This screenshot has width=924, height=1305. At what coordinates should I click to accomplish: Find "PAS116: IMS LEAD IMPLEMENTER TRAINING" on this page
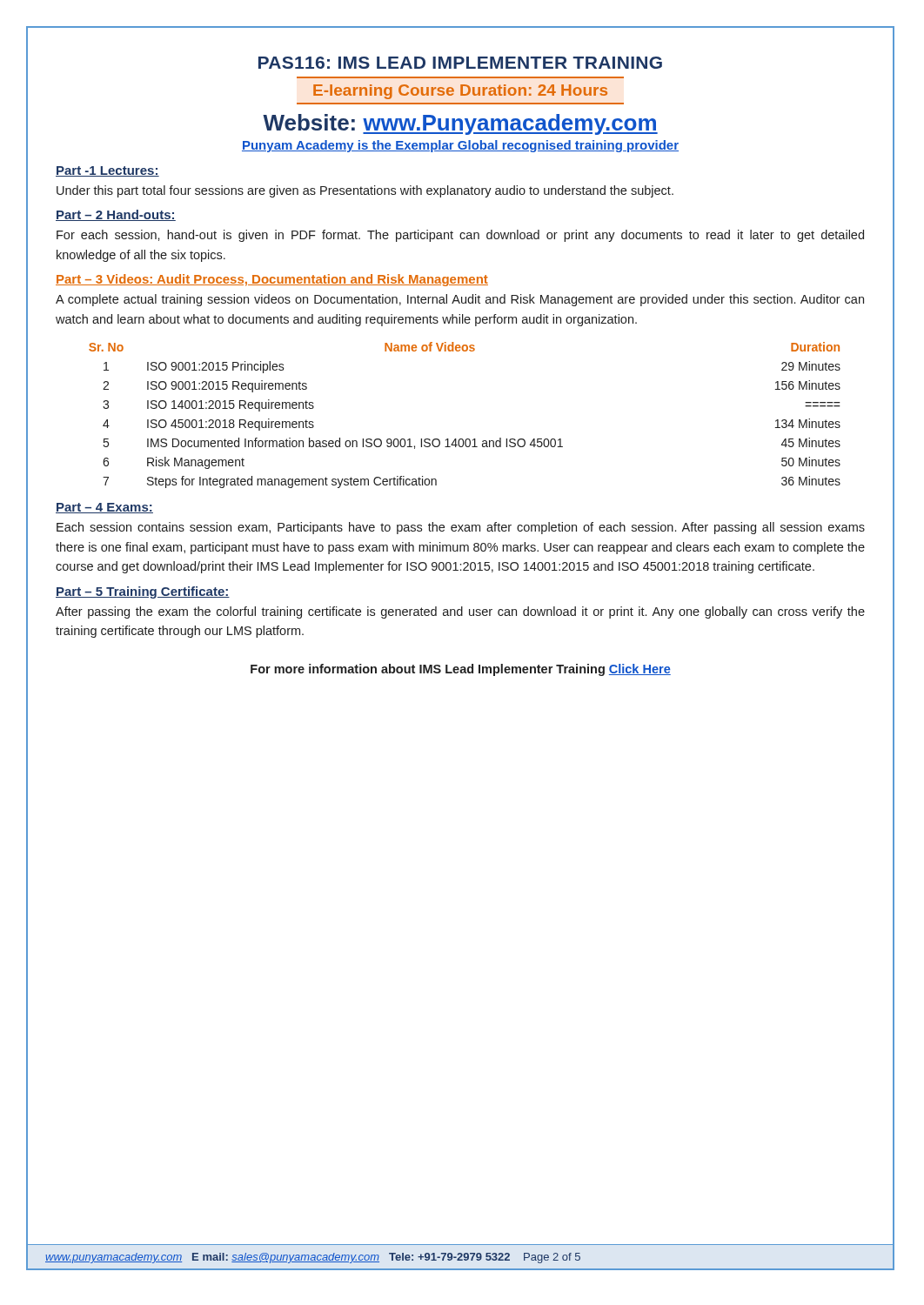click(460, 62)
